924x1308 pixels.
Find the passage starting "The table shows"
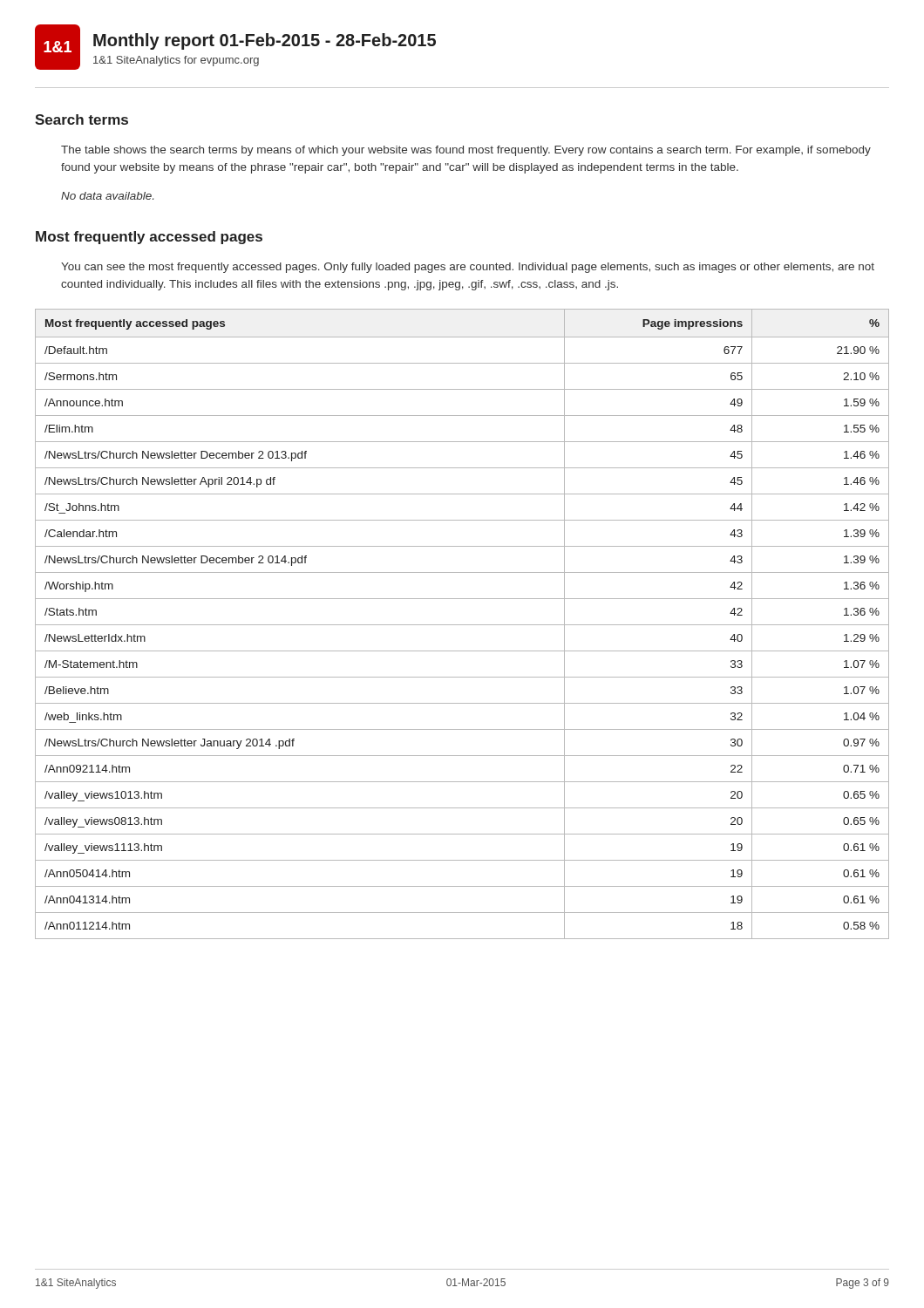click(x=466, y=158)
